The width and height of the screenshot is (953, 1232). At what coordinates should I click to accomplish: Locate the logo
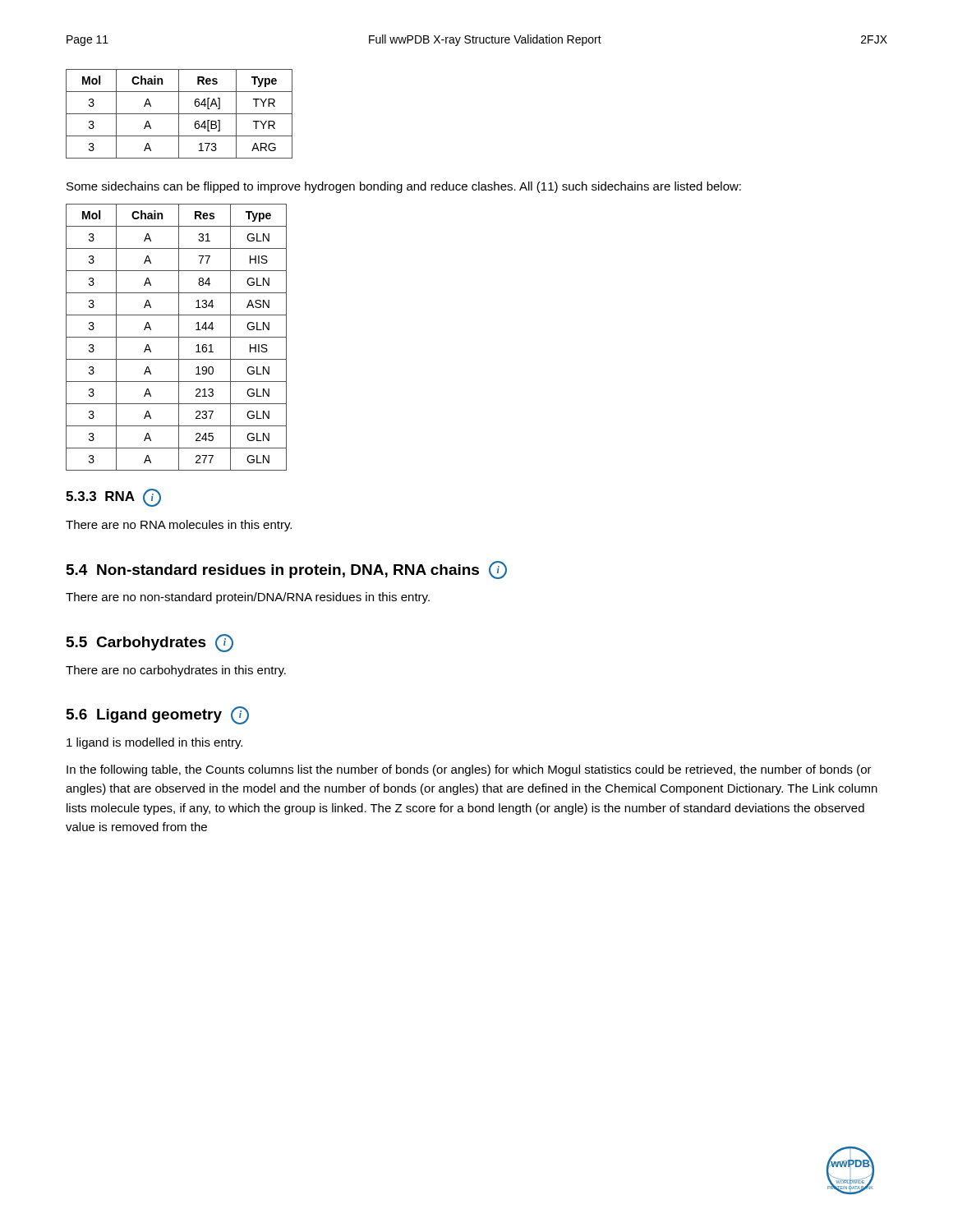pyautogui.click(x=850, y=1169)
